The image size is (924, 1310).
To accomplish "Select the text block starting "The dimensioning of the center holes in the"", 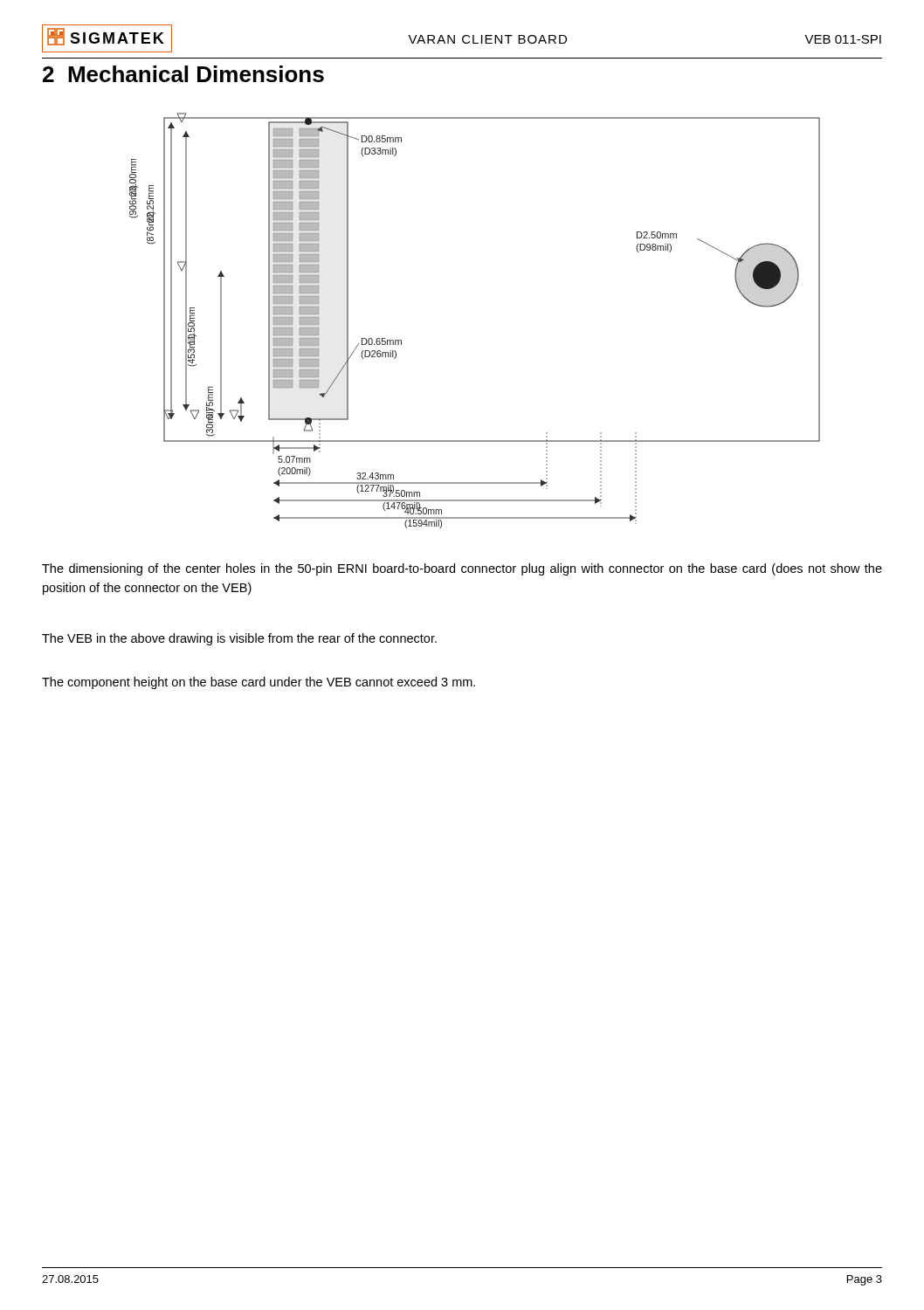I will 462,578.
